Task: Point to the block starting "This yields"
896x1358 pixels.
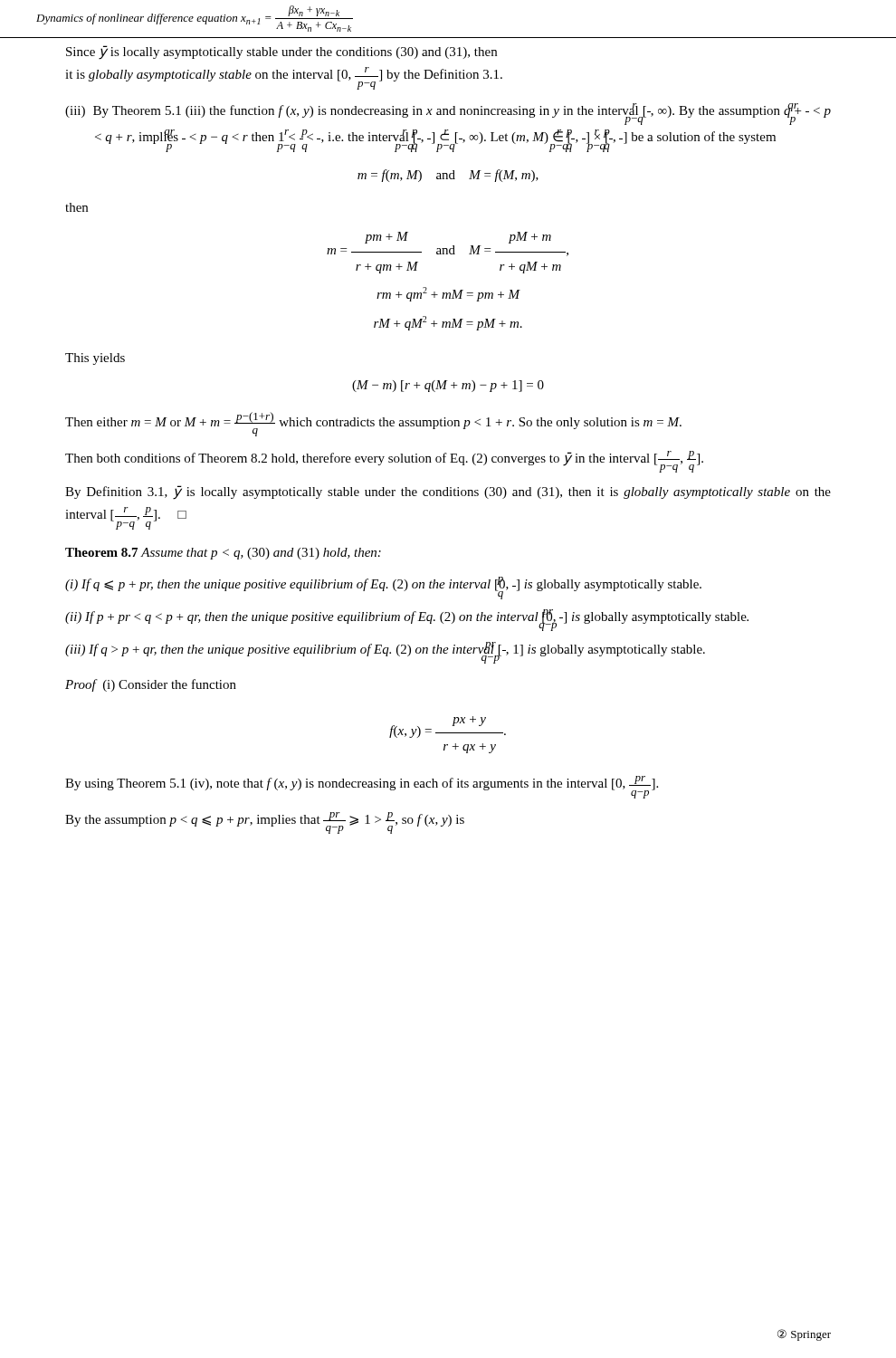Action: tap(95, 358)
